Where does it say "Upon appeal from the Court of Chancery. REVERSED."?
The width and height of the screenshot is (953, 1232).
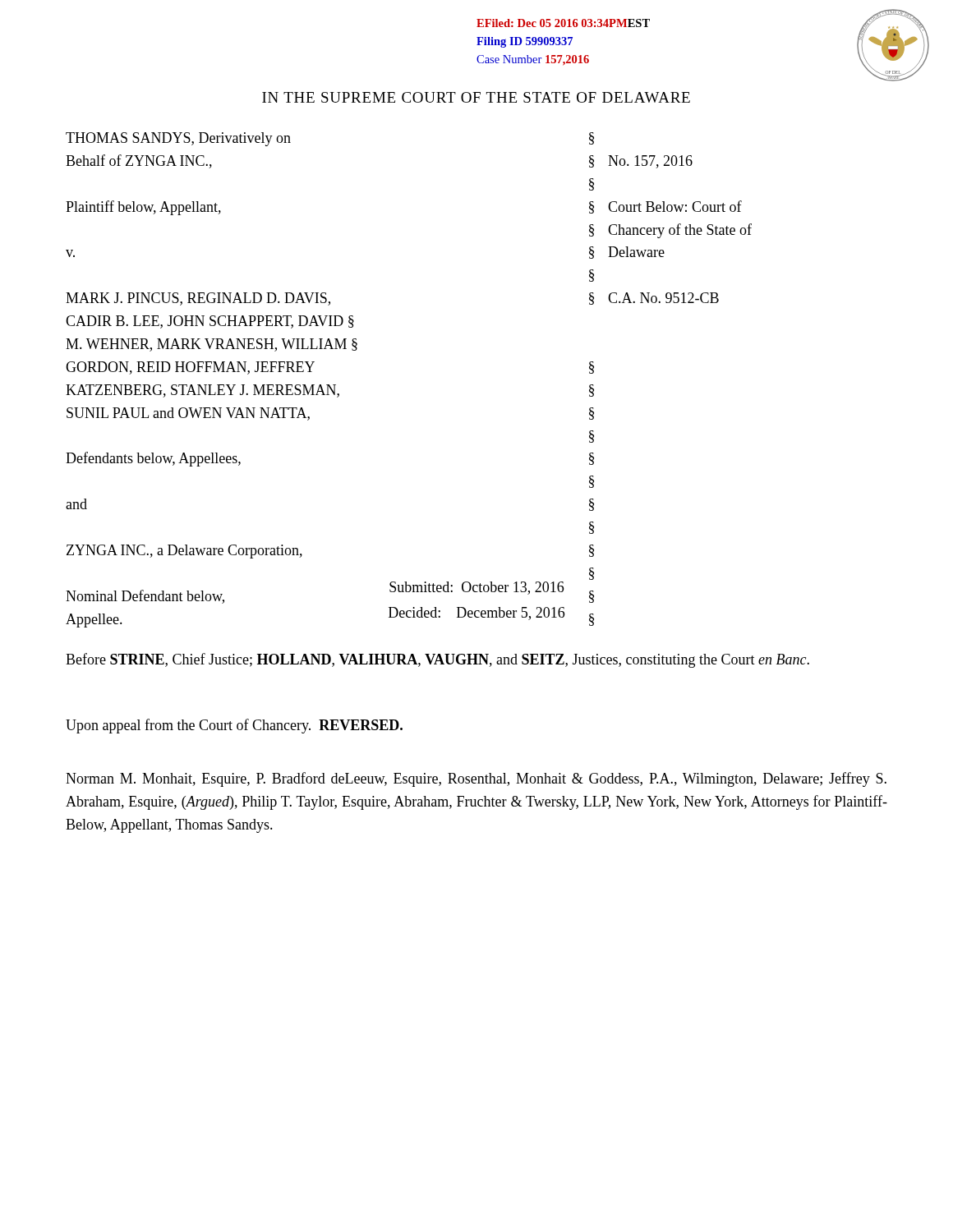pos(234,725)
